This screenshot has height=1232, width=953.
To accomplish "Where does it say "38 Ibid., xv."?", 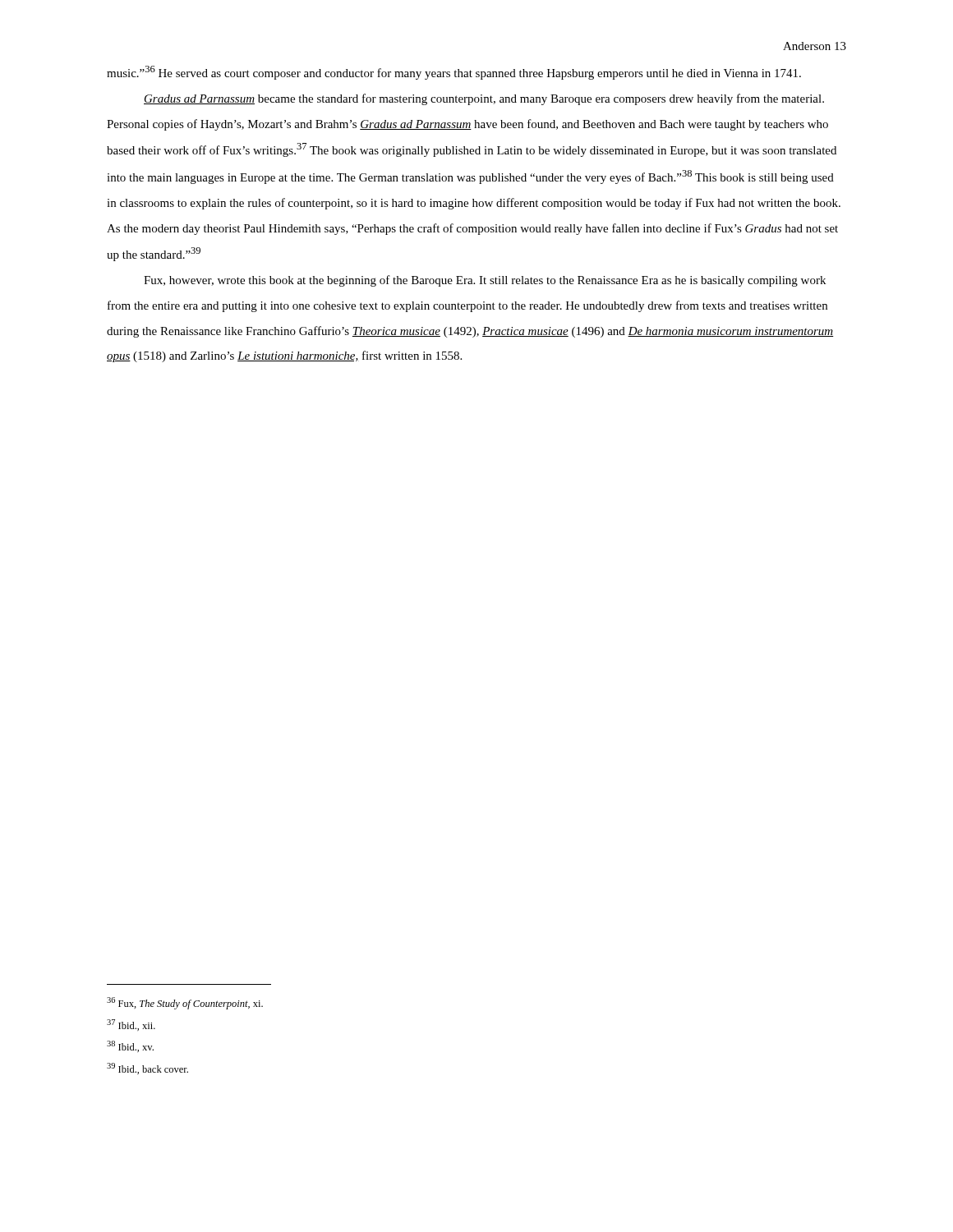I will pyautogui.click(x=130, y=1046).
